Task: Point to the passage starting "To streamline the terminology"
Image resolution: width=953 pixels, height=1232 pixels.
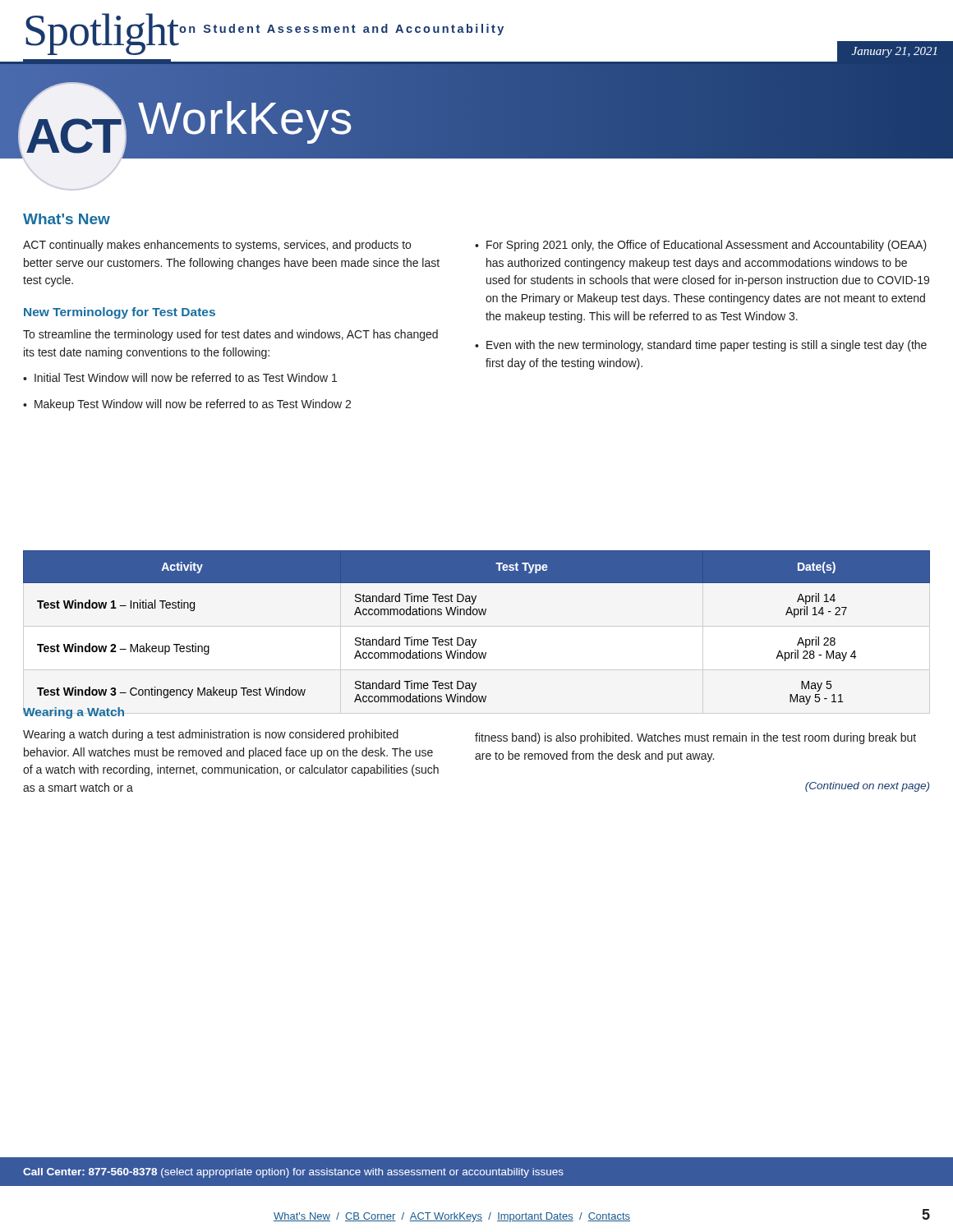Action: [231, 343]
